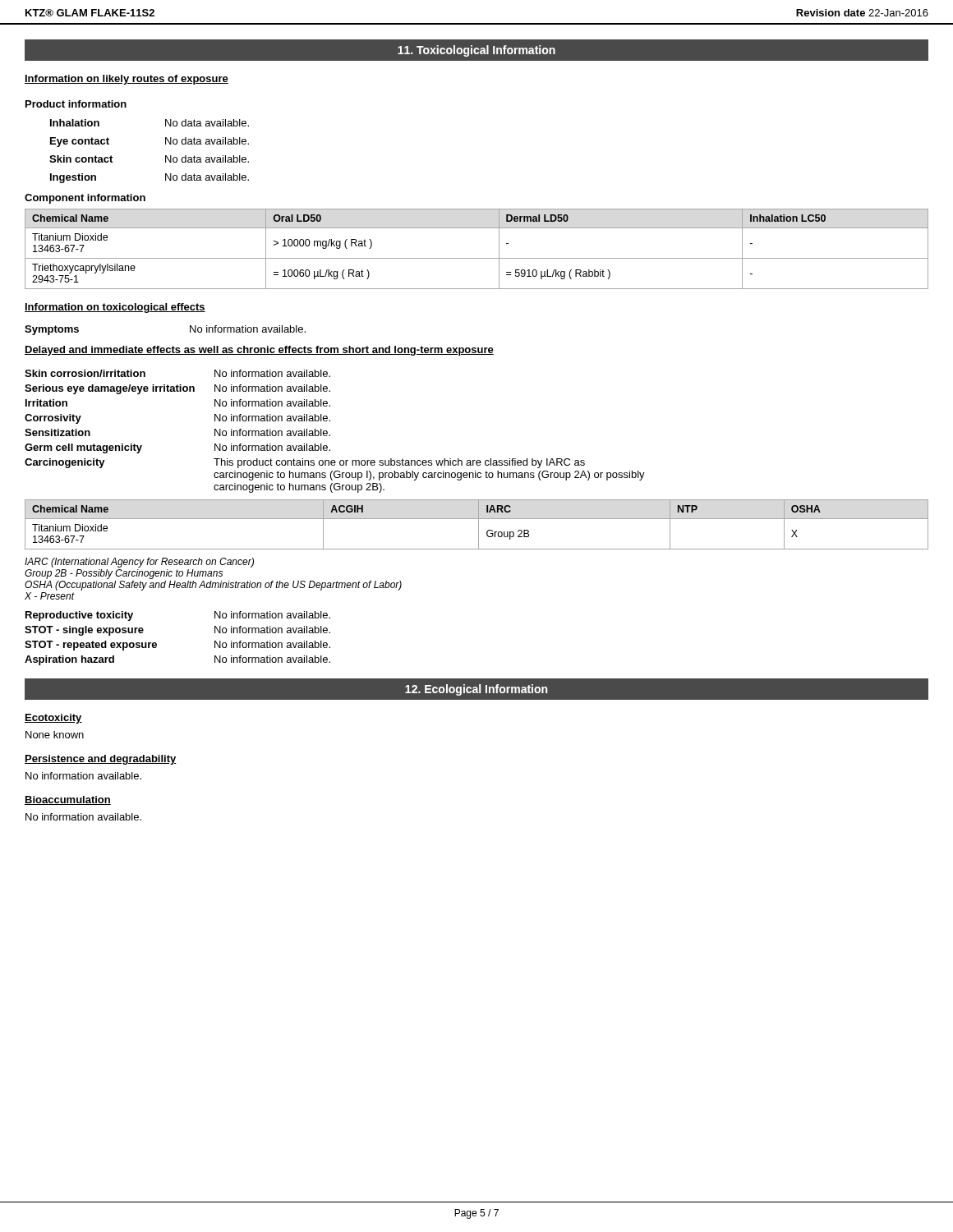Find the text starting "Inhalation No data available."
Image resolution: width=953 pixels, height=1232 pixels.
pyautogui.click(x=75, y=123)
